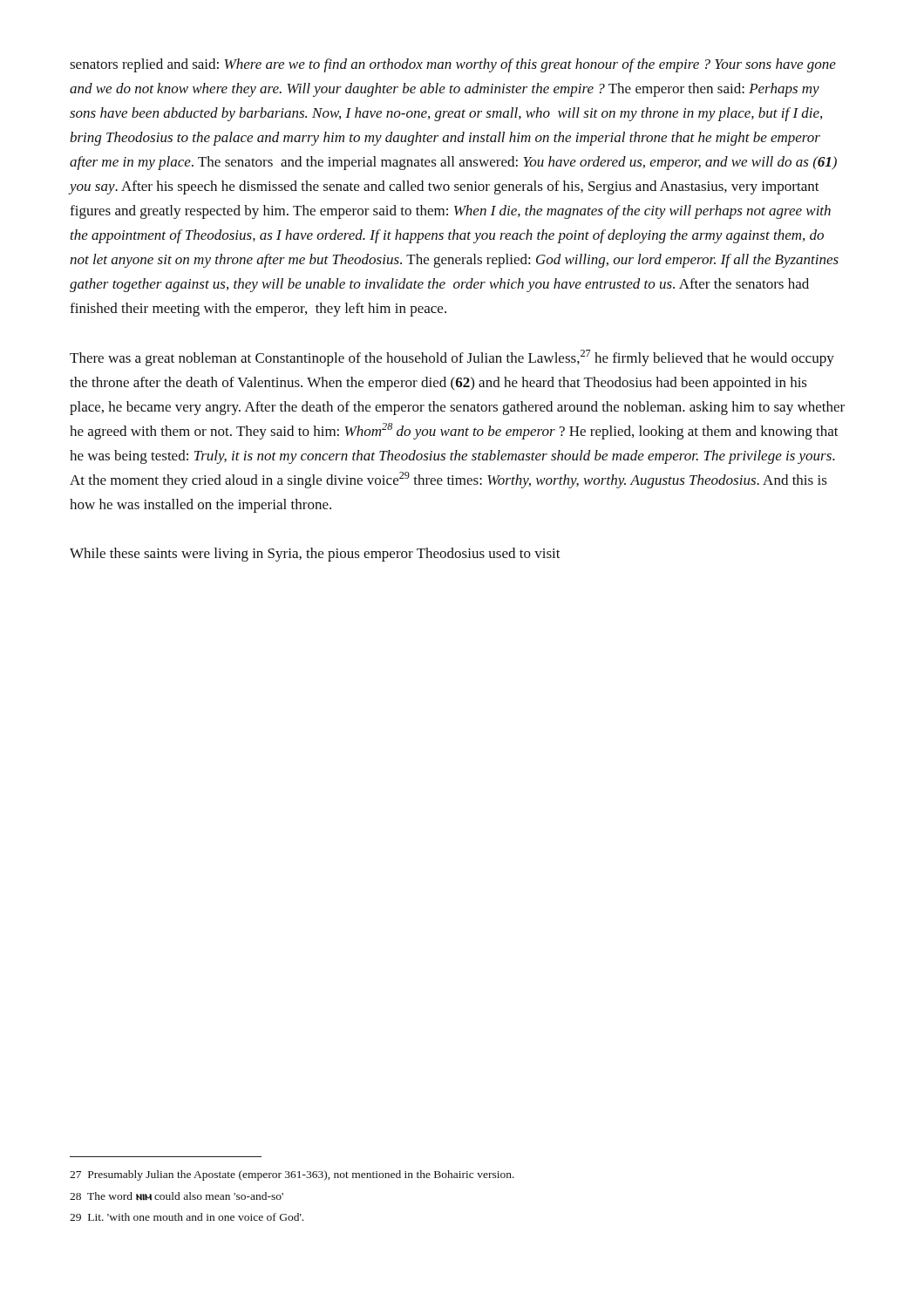Select the text starting "While these saints"
The width and height of the screenshot is (924, 1308).
(315, 553)
